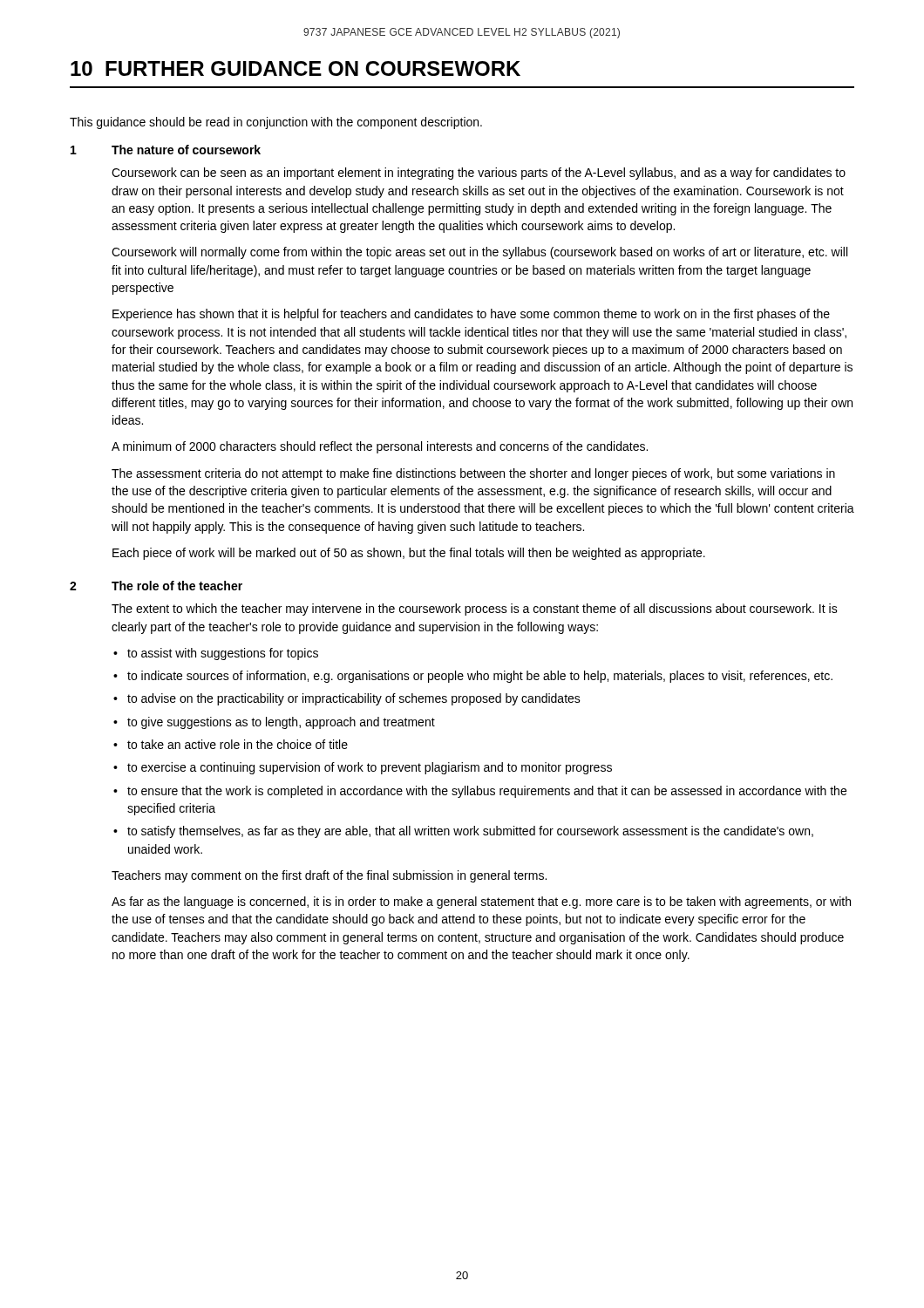Locate the region starting "The extent to which the teacher"
The height and width of the screenshot is (1308, 924).
[475, 618]
